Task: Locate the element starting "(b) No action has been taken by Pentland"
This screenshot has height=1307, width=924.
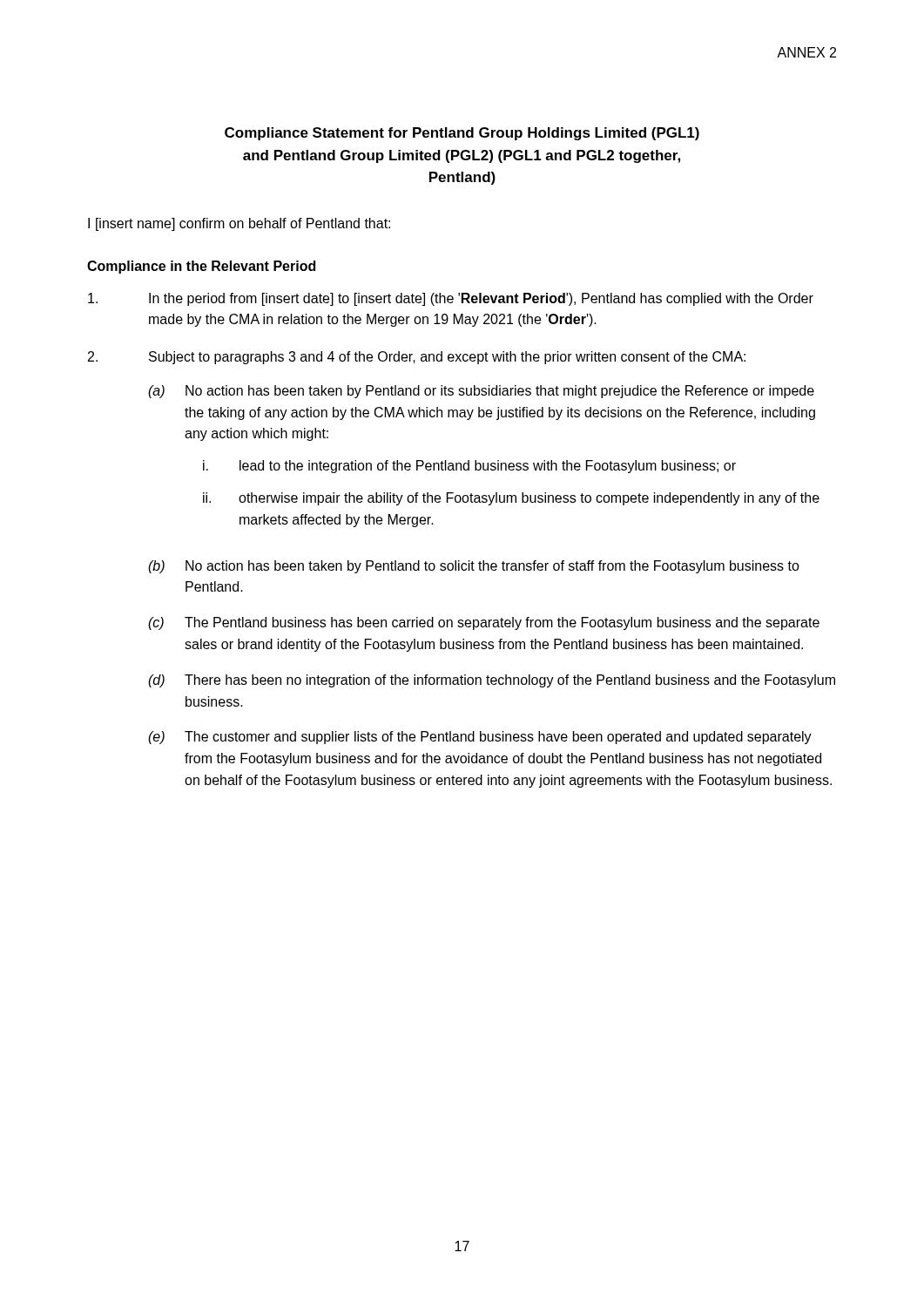Action: click(x=492, y=577)
